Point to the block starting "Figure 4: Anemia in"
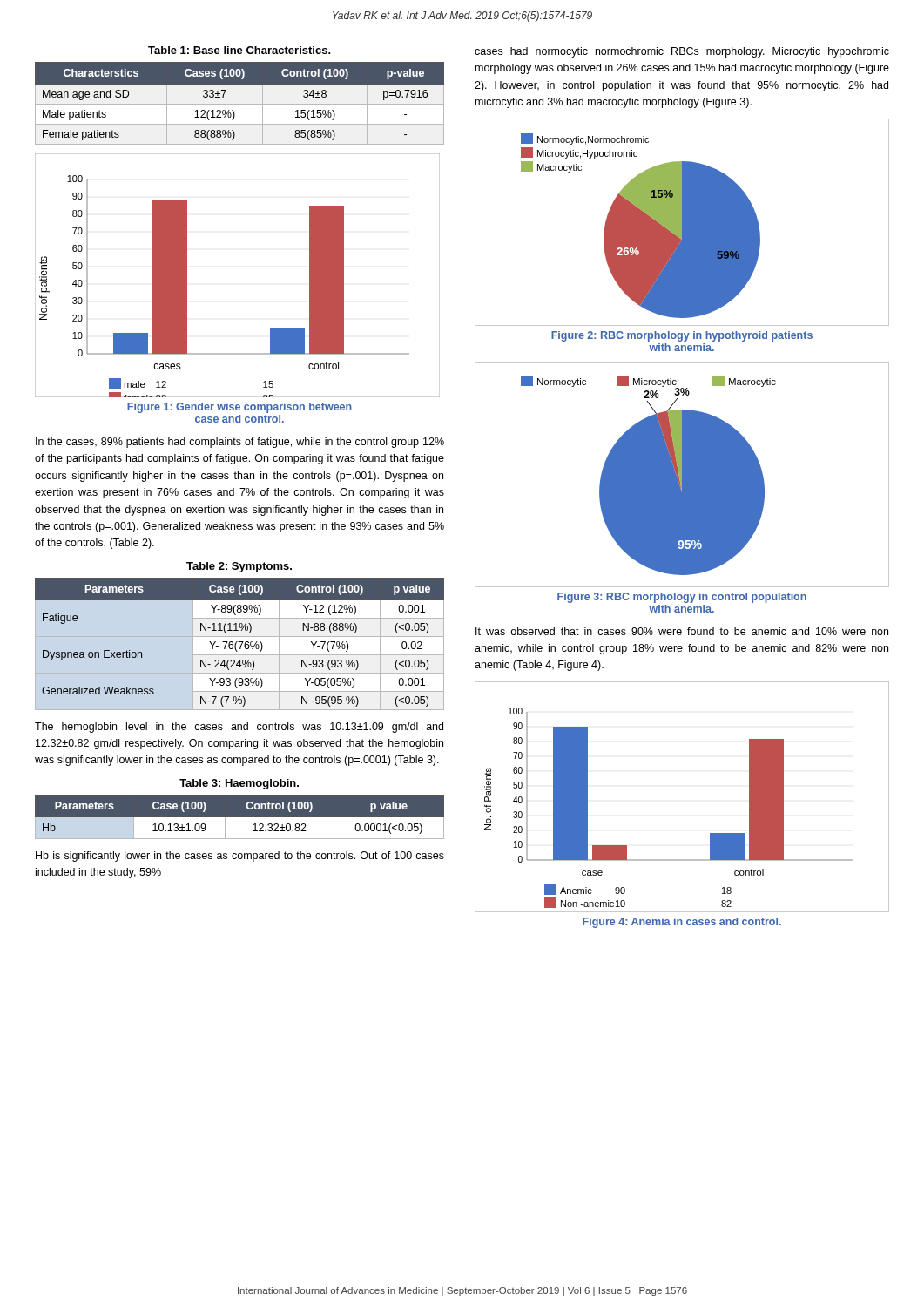 [x=682, y=922]
